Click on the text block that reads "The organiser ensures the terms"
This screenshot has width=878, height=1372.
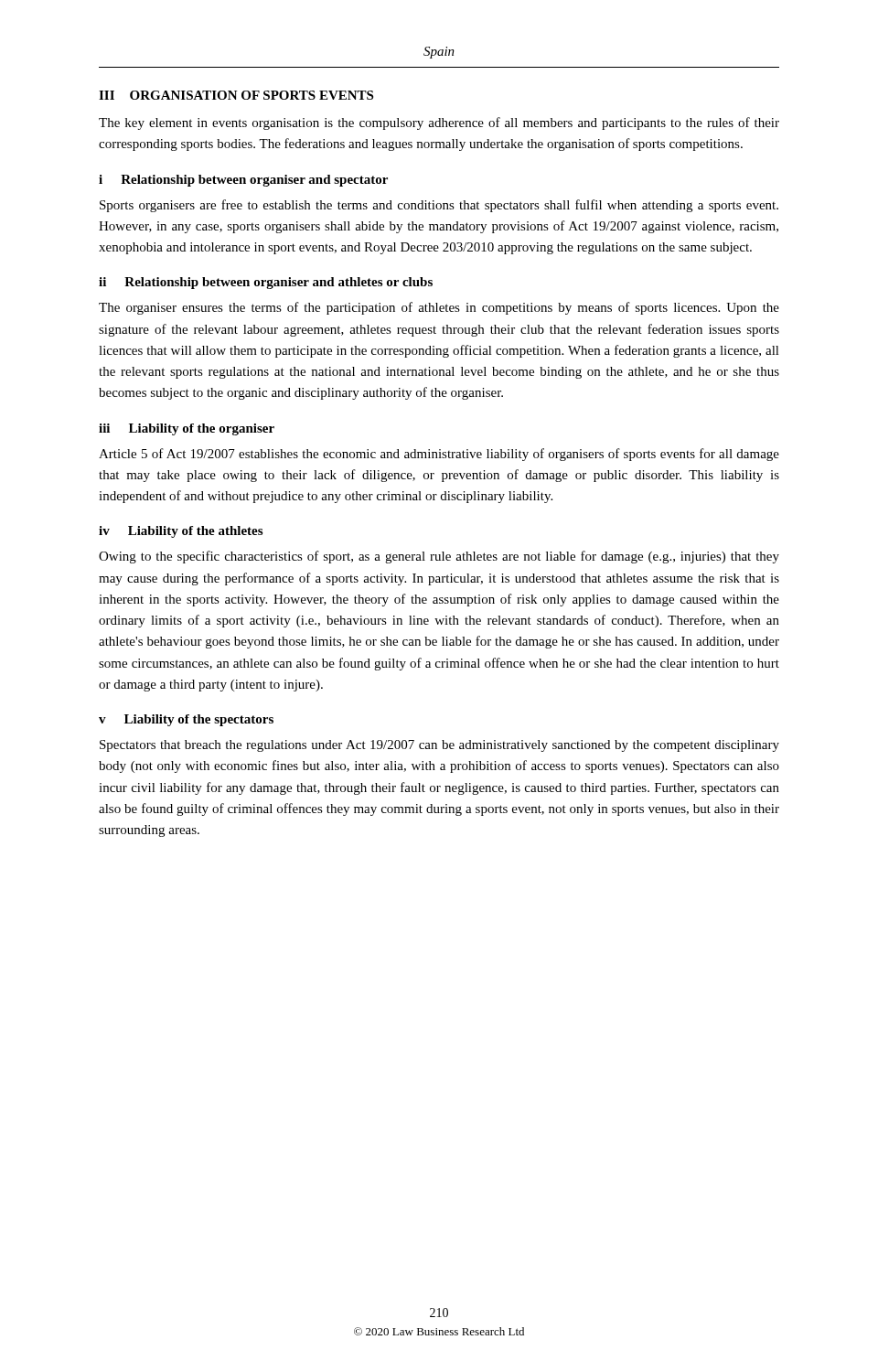[x=439, y=350]
